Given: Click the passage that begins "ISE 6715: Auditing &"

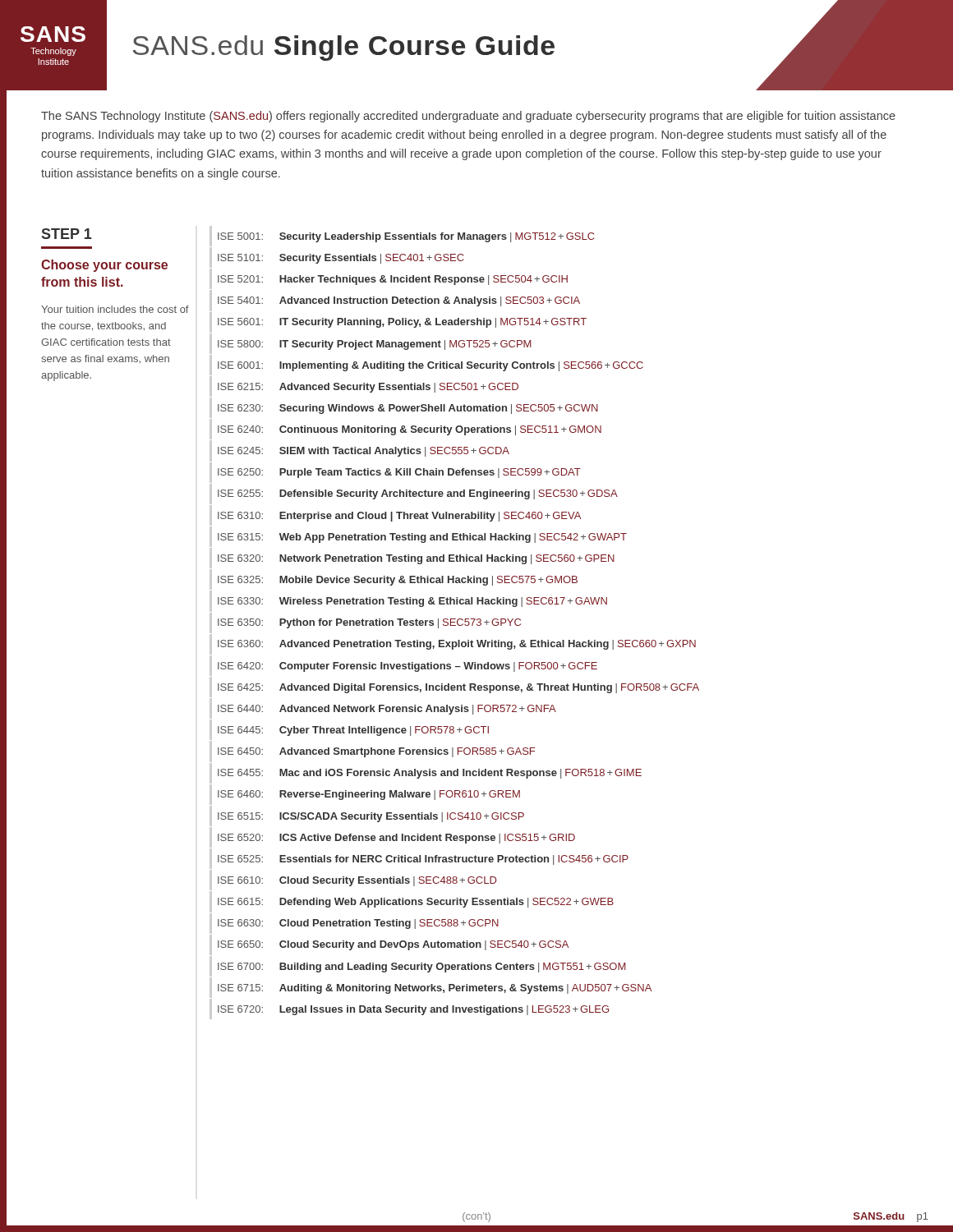Looking at the screenshot, I should click(x=434, y=988).
